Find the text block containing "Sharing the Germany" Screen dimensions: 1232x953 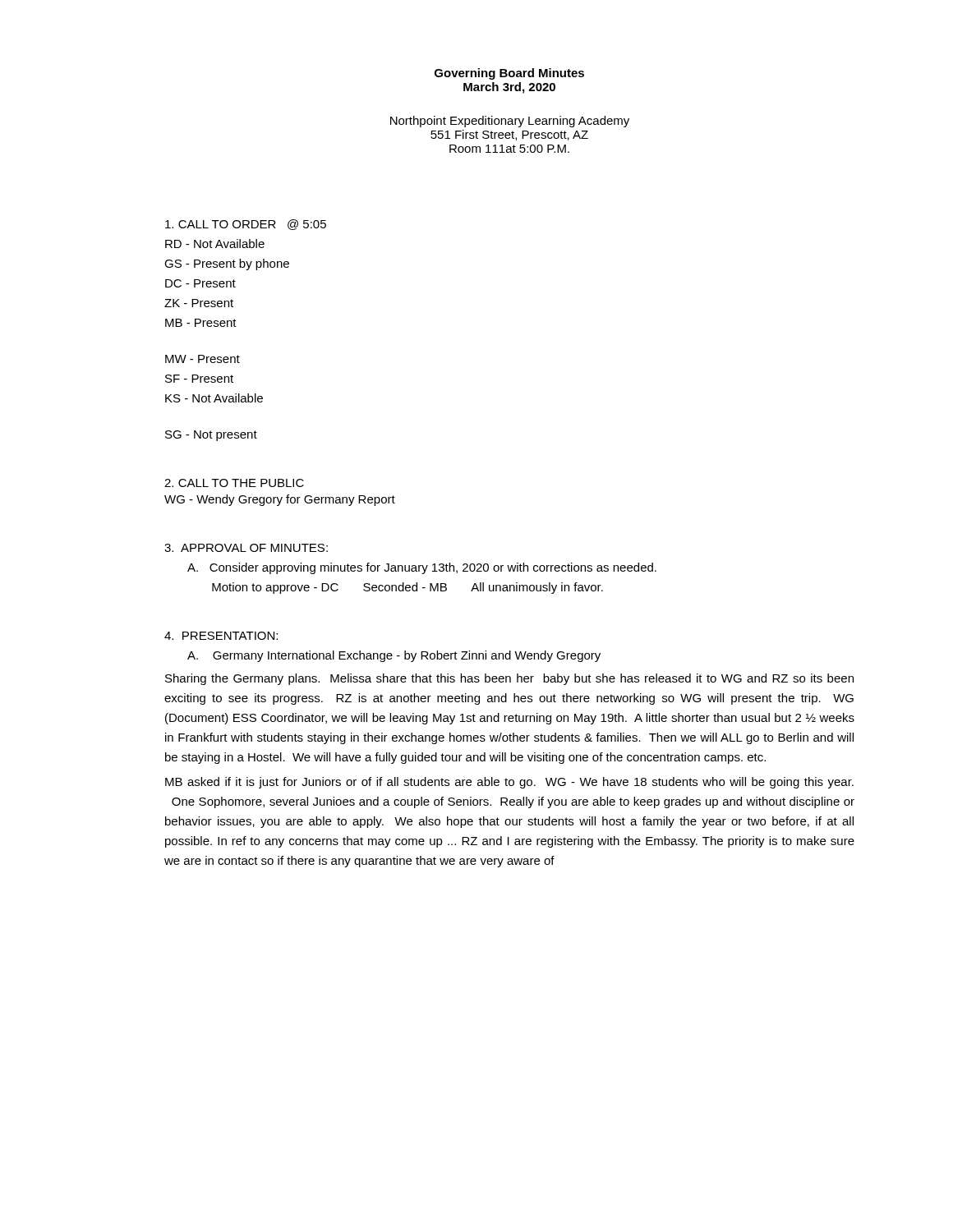coord(509,717)
